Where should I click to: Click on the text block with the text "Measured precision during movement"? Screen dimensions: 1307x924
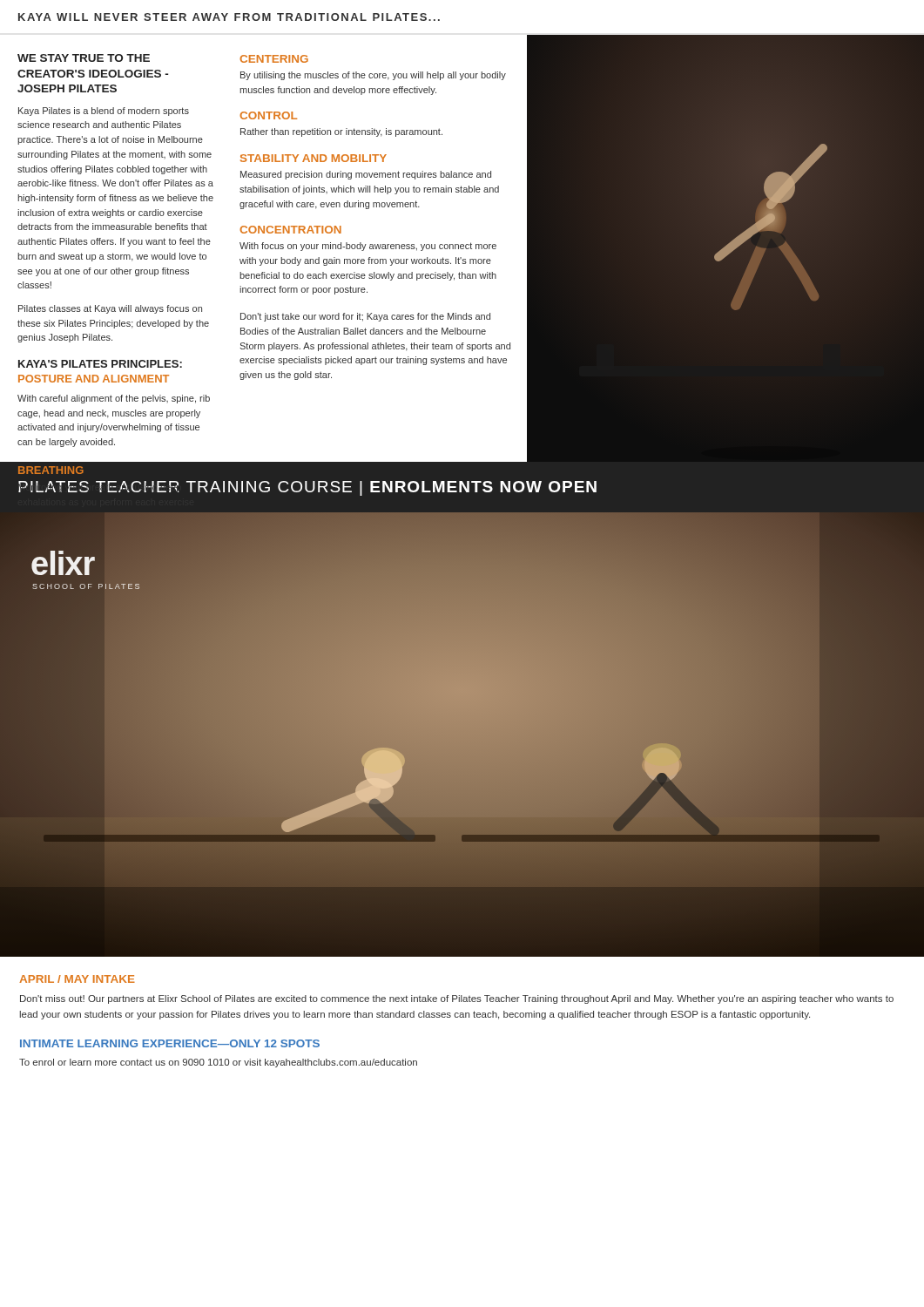pyautogui.click(x=369, y=189)
